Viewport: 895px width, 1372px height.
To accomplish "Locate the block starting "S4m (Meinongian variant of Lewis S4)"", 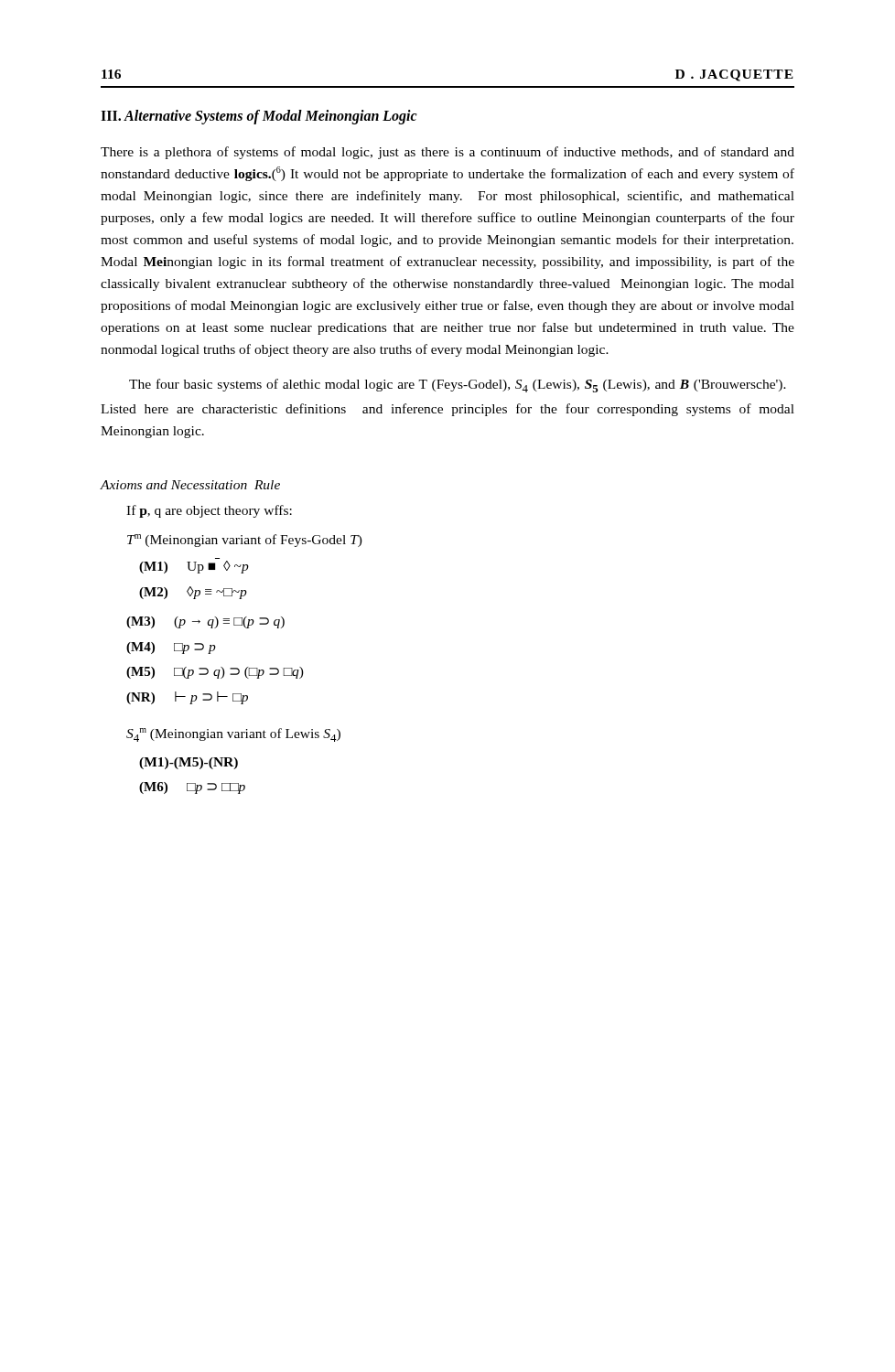I will coord(233,735).
